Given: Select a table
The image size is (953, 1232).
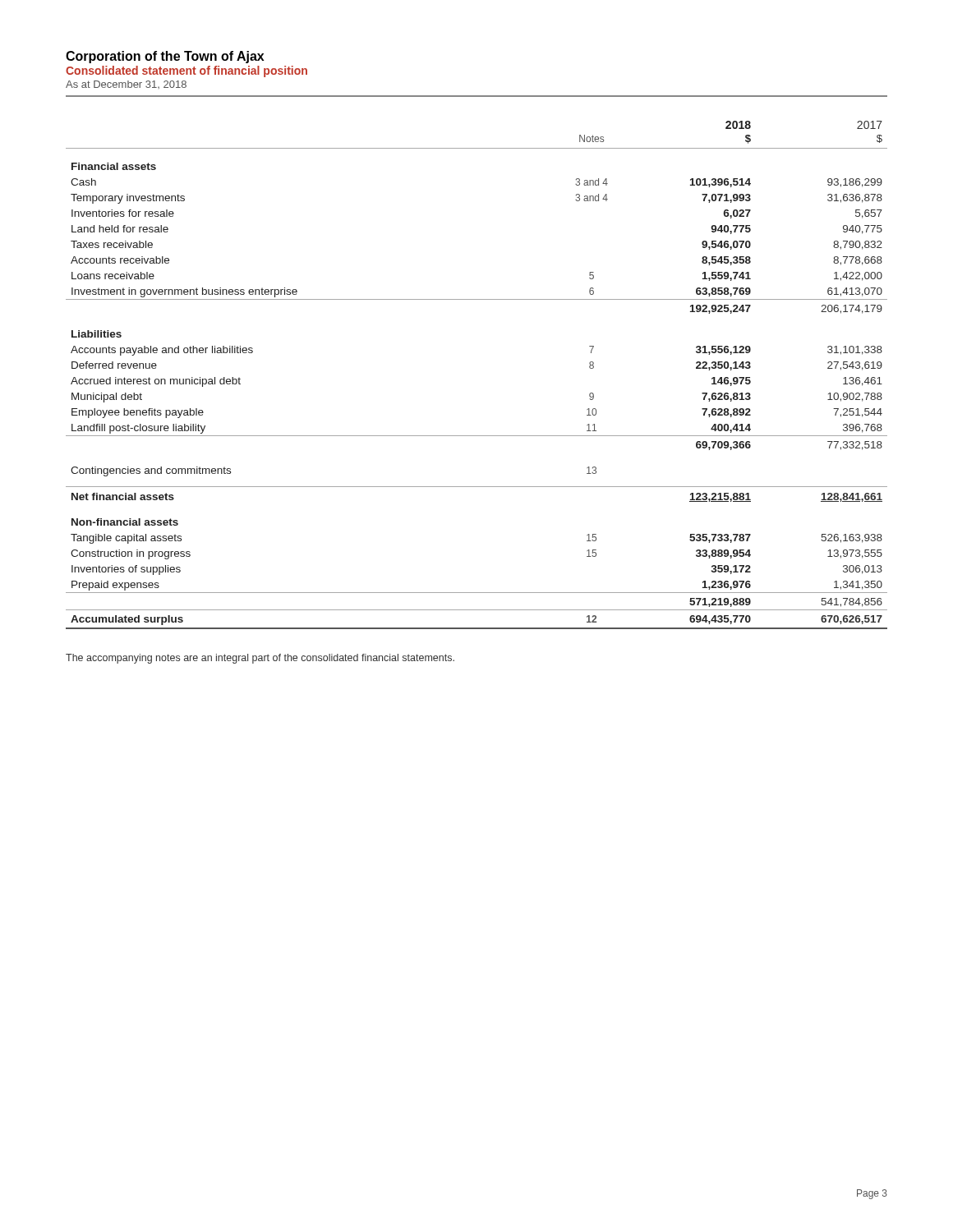Looking at the screenshot, I should (476, 373).
